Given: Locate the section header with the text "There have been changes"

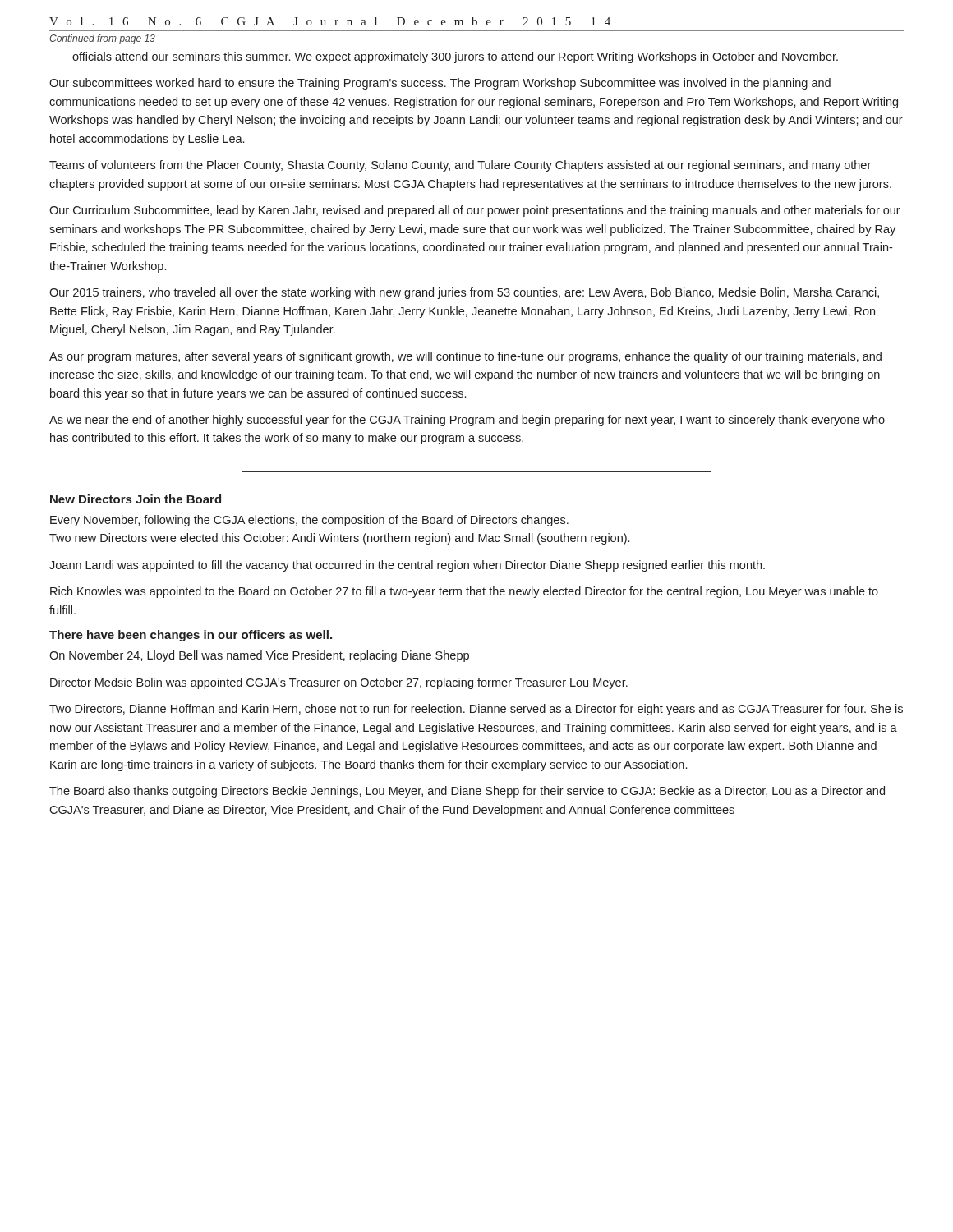Looking at the screenshot, I should pos(191,635).
